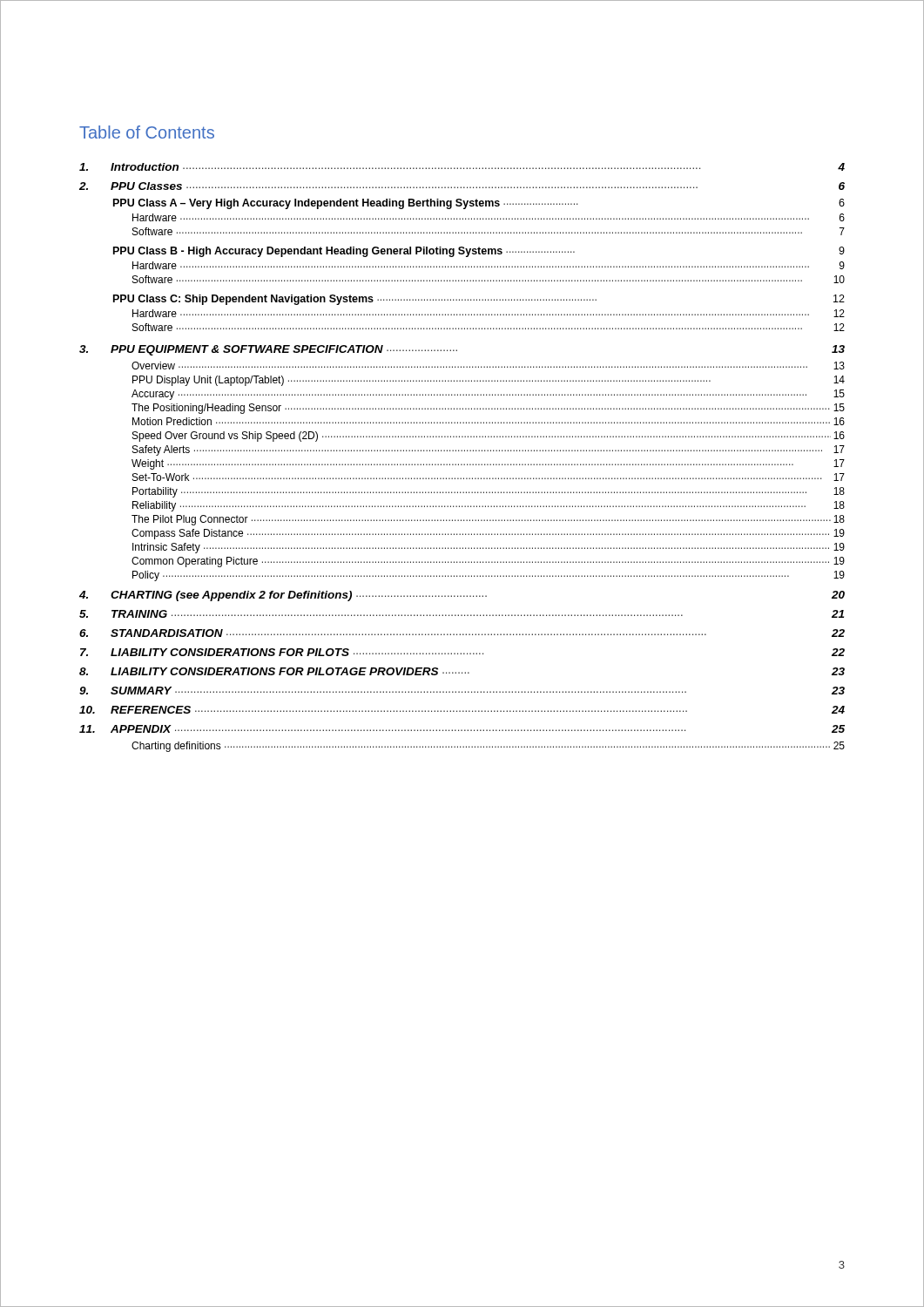924x1307 pixels.
Task: Find the block starting "6. STANDARDISATION"
Action: pyautogui.click(x=462, y=632)
